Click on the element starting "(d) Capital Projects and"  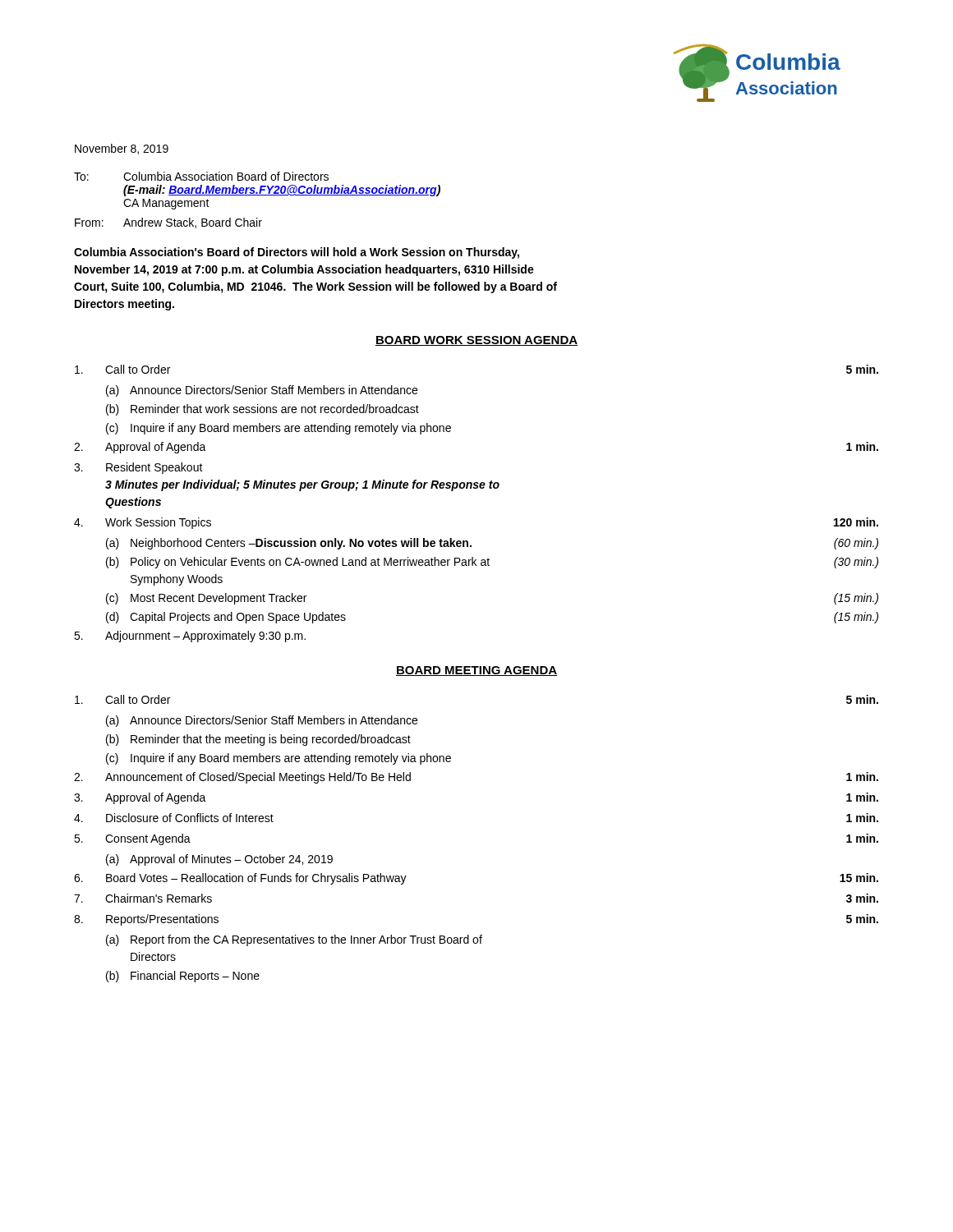click(x=228, y=617)
